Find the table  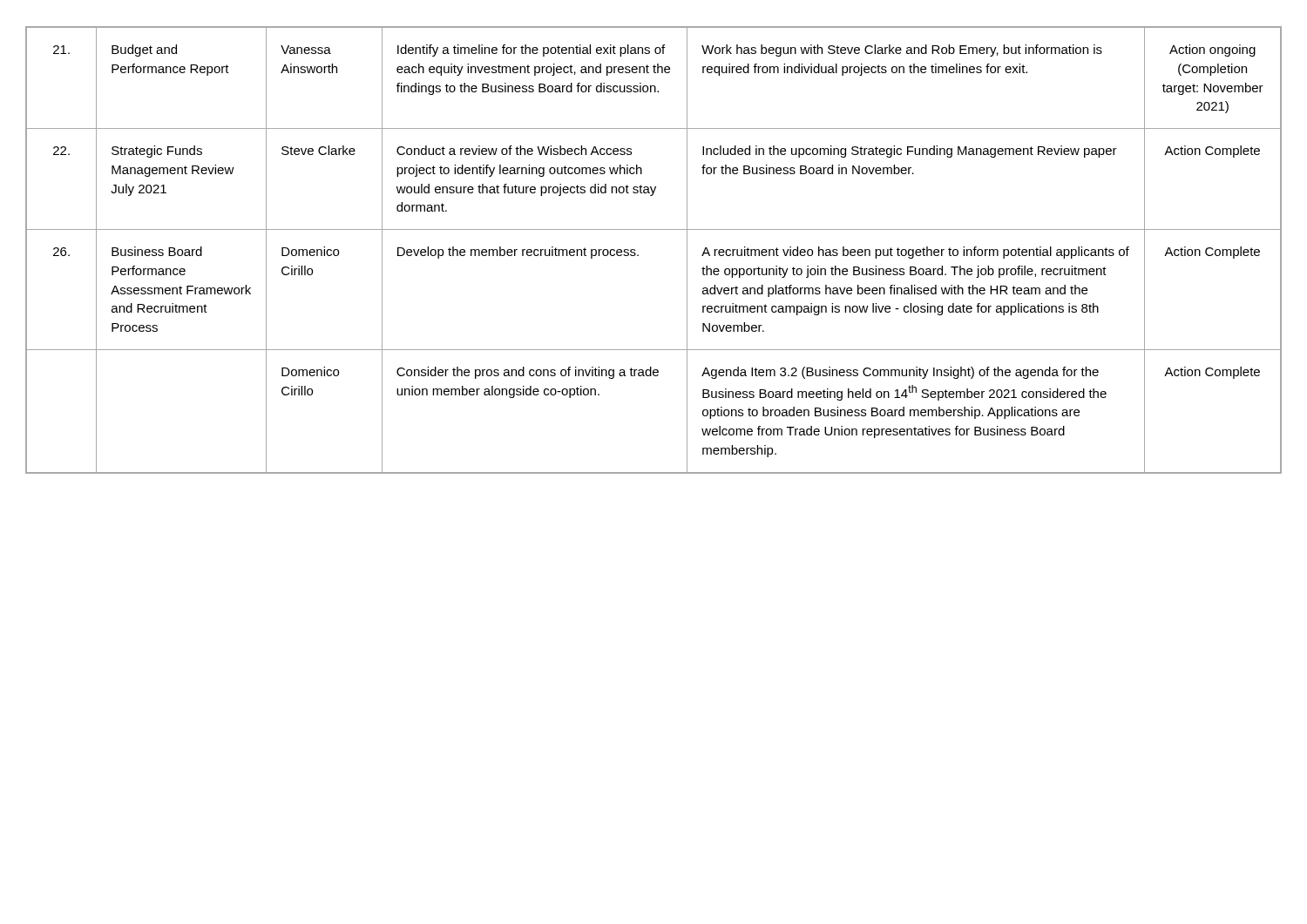coord(654,250)
